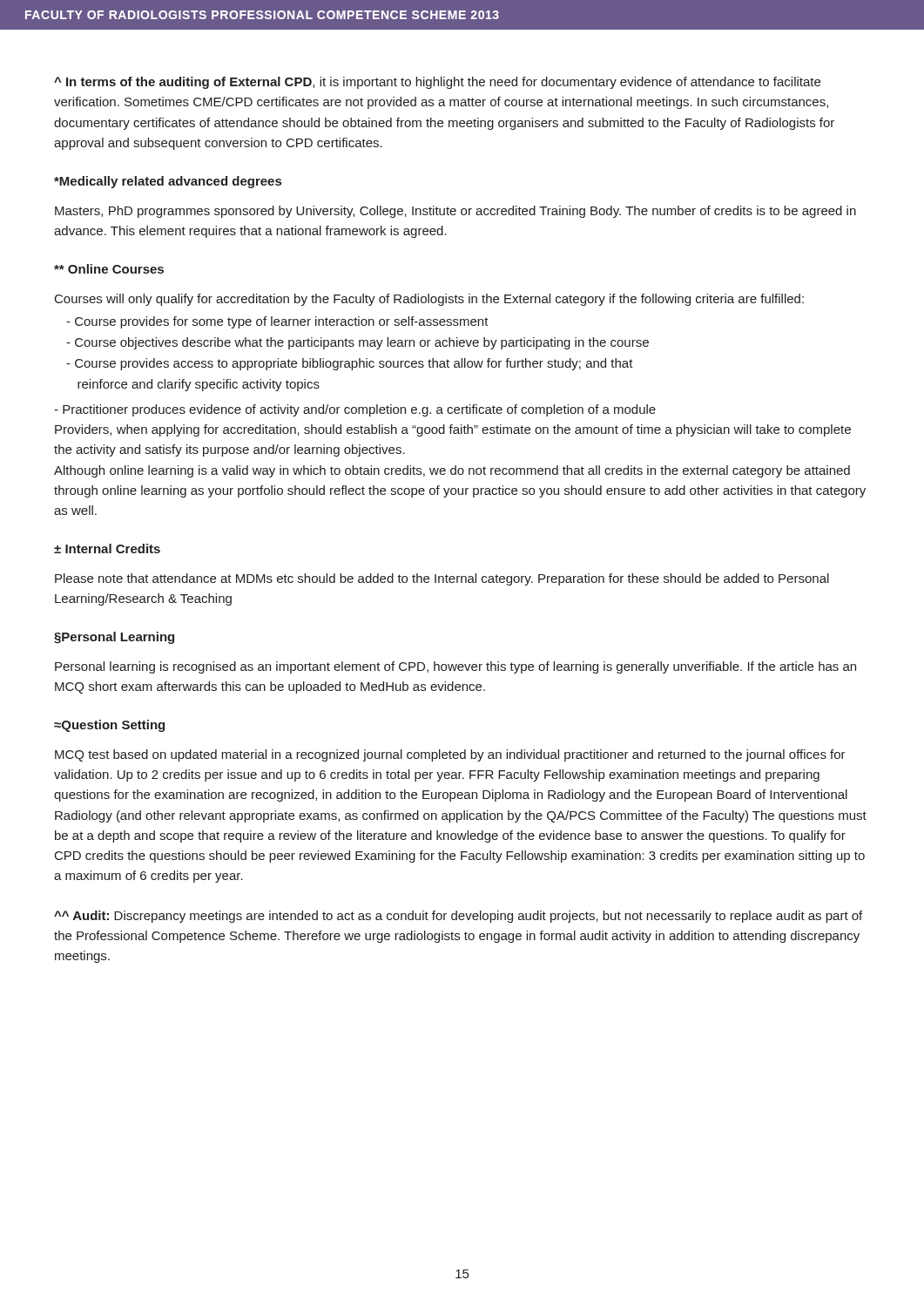The height and width of the screenshot is (1307, 924).
Task: Click on the text starting "** Online Courses"
Action: point(109,269)
